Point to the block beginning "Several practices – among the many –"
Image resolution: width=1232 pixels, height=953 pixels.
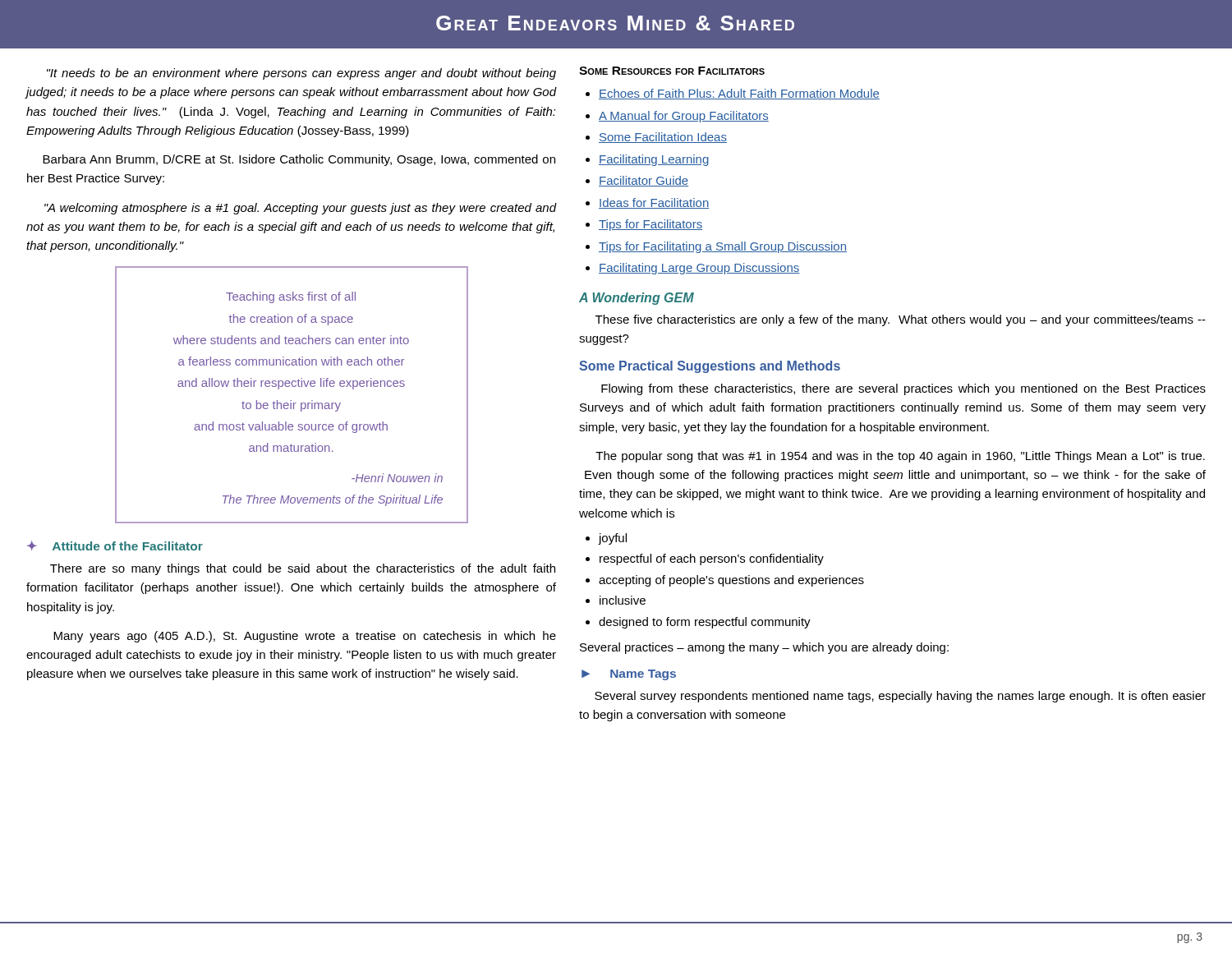(764, 647)
